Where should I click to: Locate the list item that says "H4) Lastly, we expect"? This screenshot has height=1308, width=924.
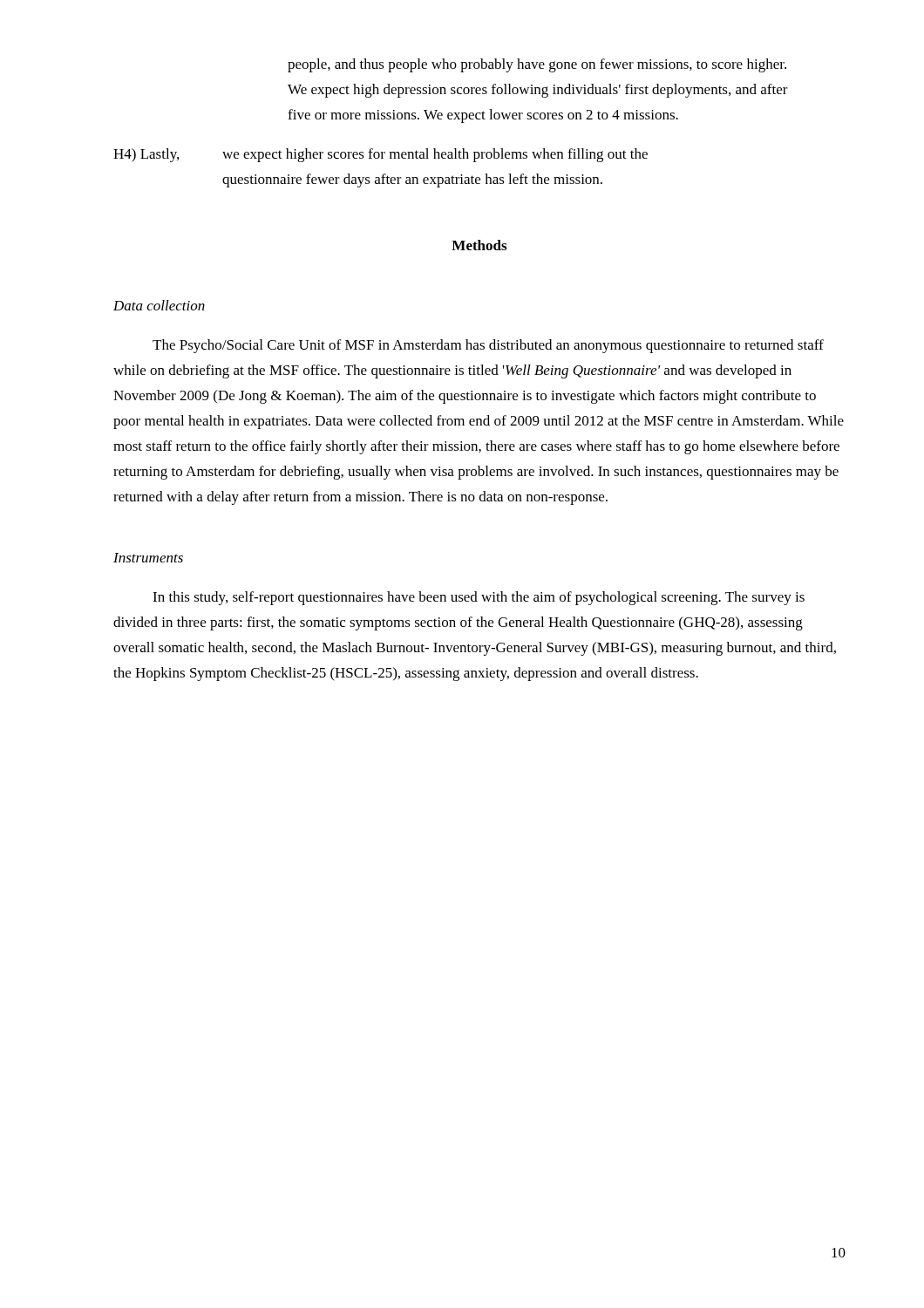coord(479,167)
